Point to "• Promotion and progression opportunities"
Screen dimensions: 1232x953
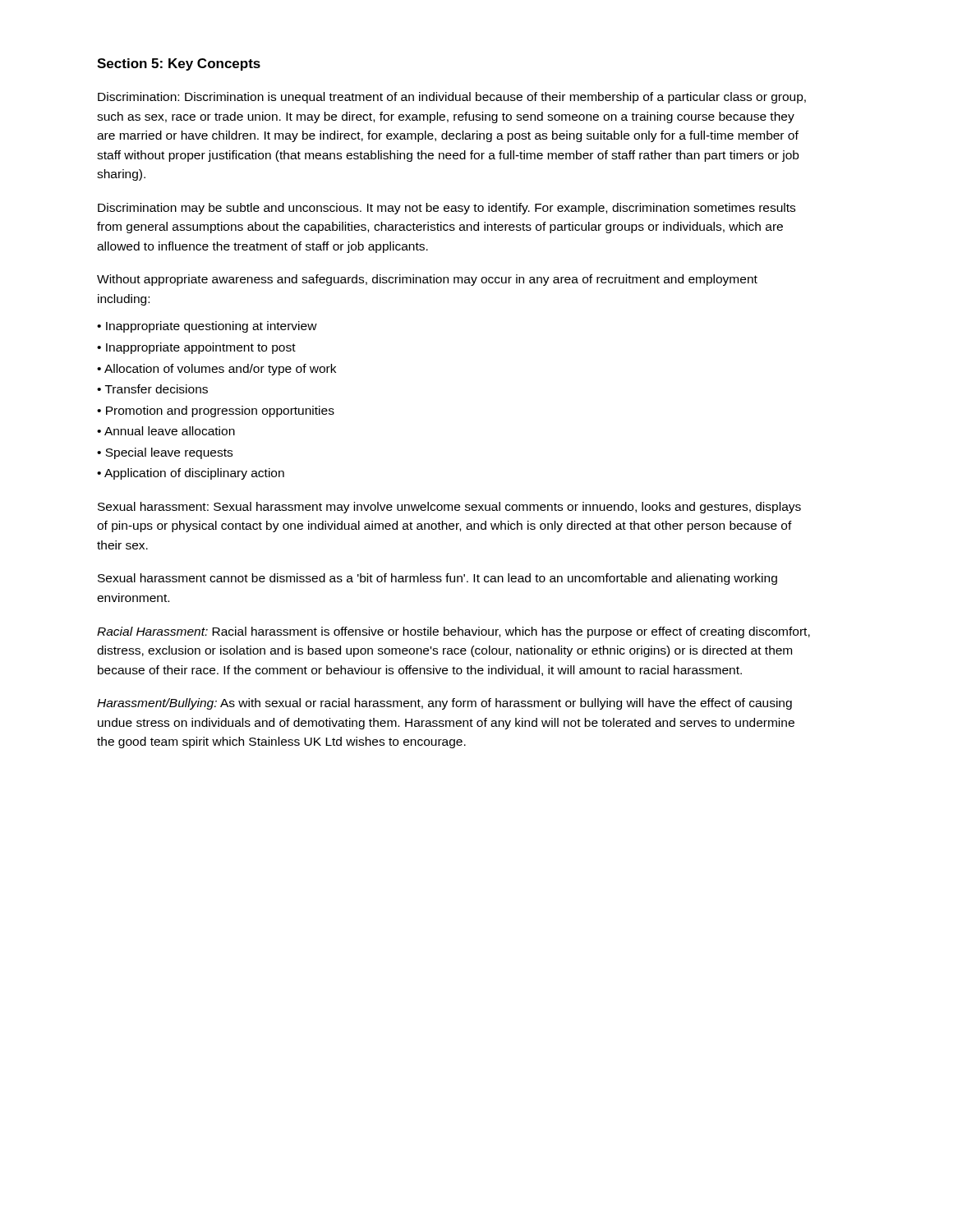(x=216, y=410)
